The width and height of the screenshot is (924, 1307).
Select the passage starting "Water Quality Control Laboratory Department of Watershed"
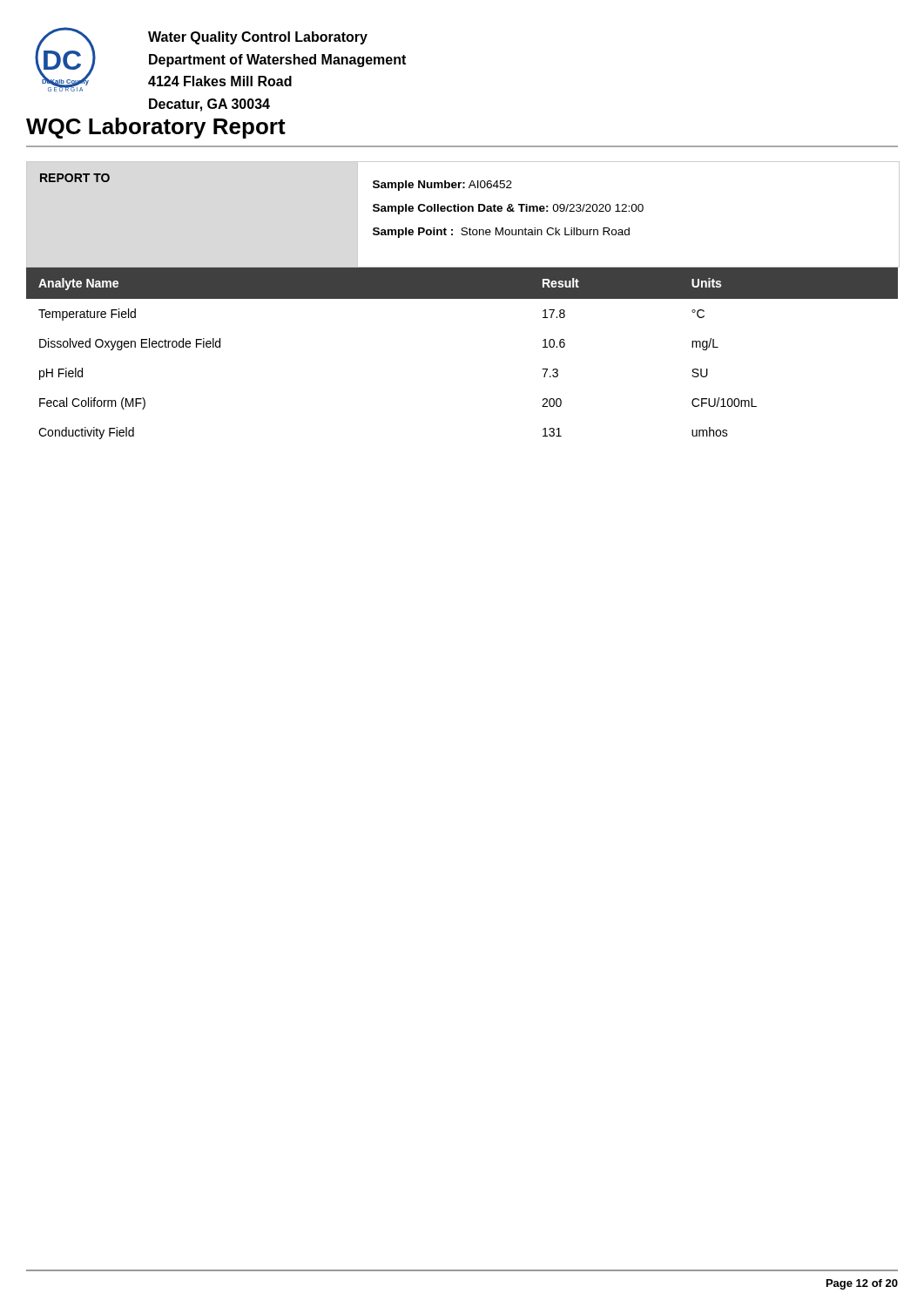tap(277, 71)
